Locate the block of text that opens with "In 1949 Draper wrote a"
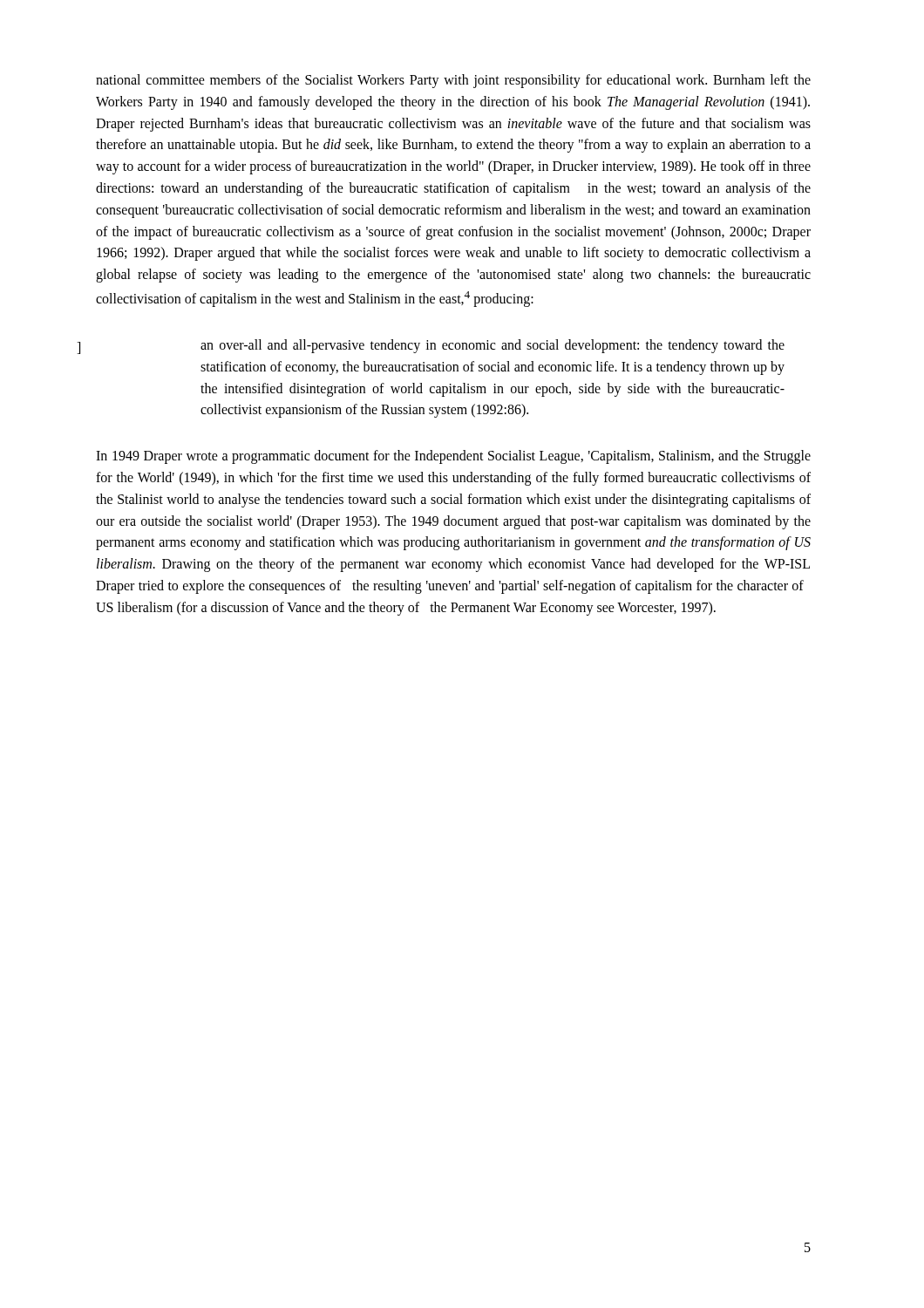The height and width of the screenshot is (1308, 924). pyautogui.click(x=453, y=532)
